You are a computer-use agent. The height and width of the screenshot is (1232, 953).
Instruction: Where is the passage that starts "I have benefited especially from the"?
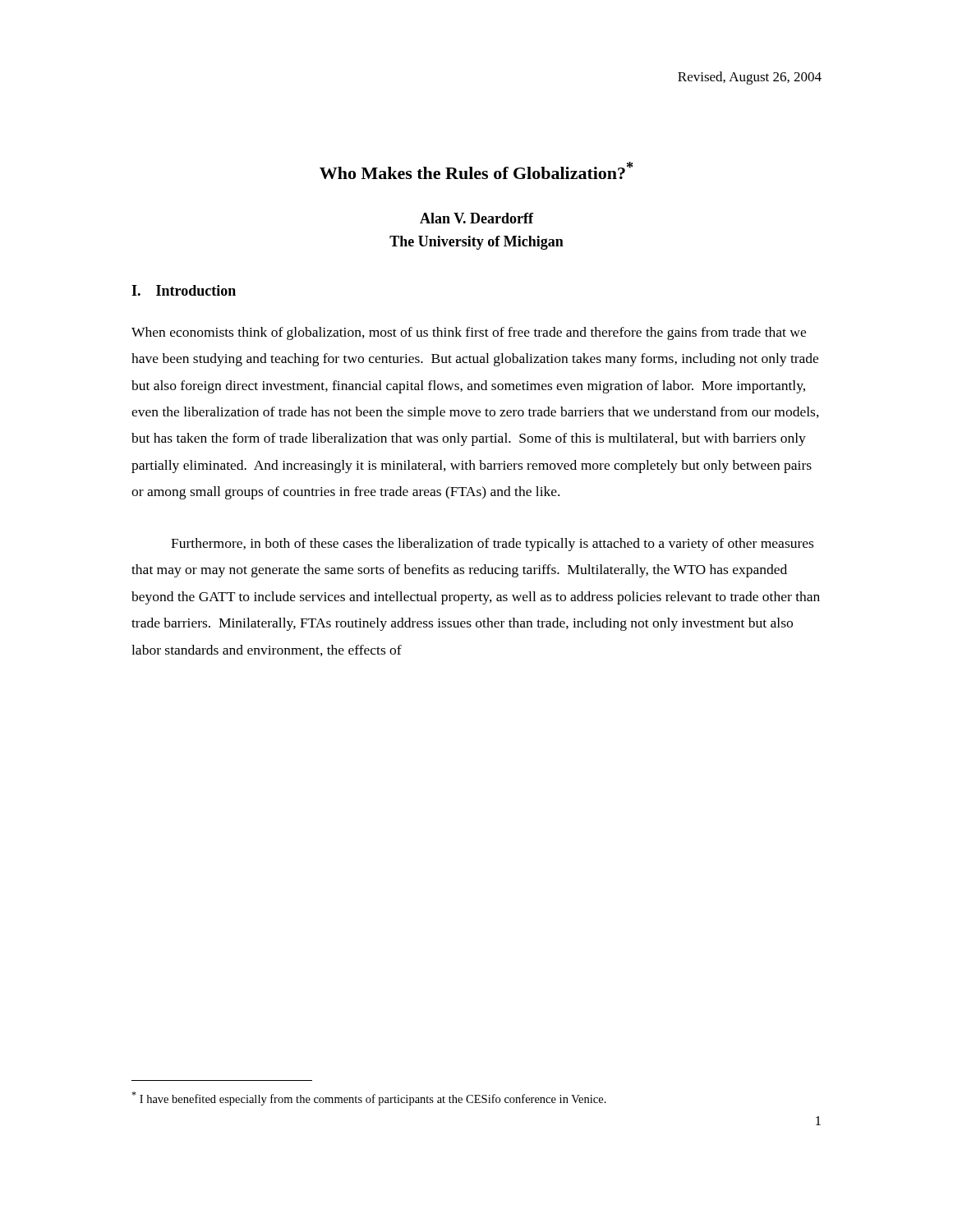[x=369, y=1098]
